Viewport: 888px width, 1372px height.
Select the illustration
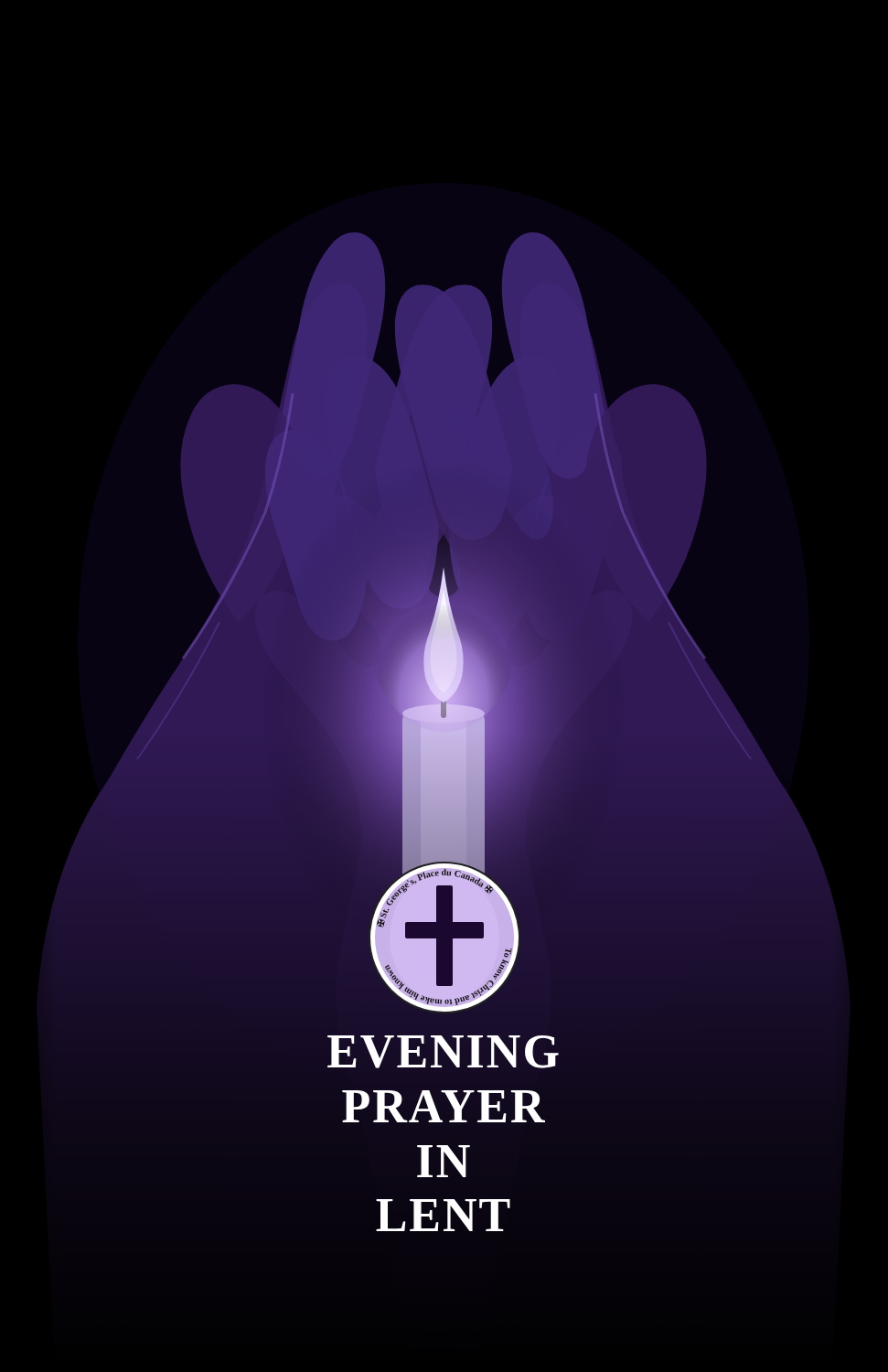444,686
